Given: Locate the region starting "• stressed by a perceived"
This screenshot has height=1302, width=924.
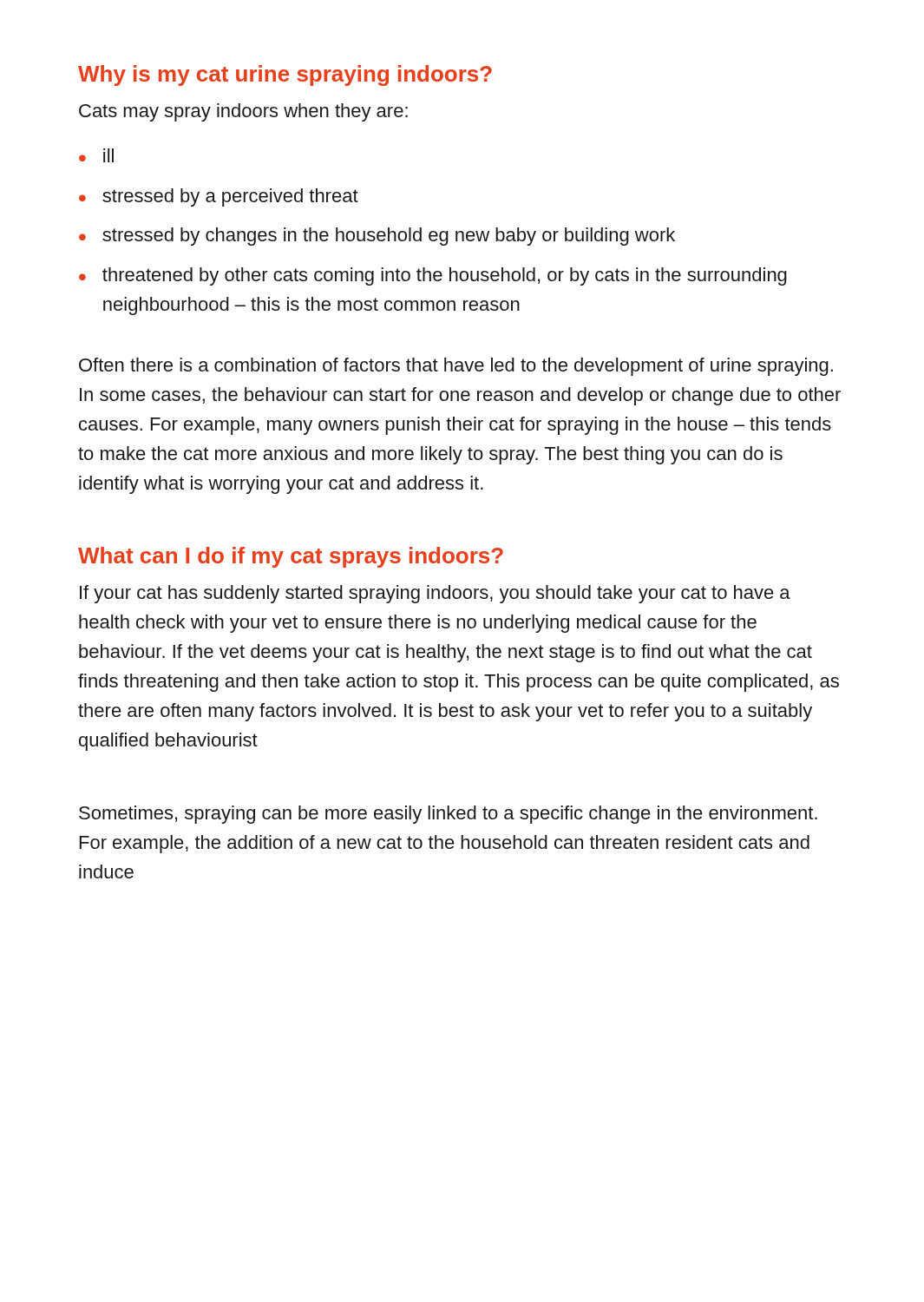Looking at the screenshot, I should 219,197.
